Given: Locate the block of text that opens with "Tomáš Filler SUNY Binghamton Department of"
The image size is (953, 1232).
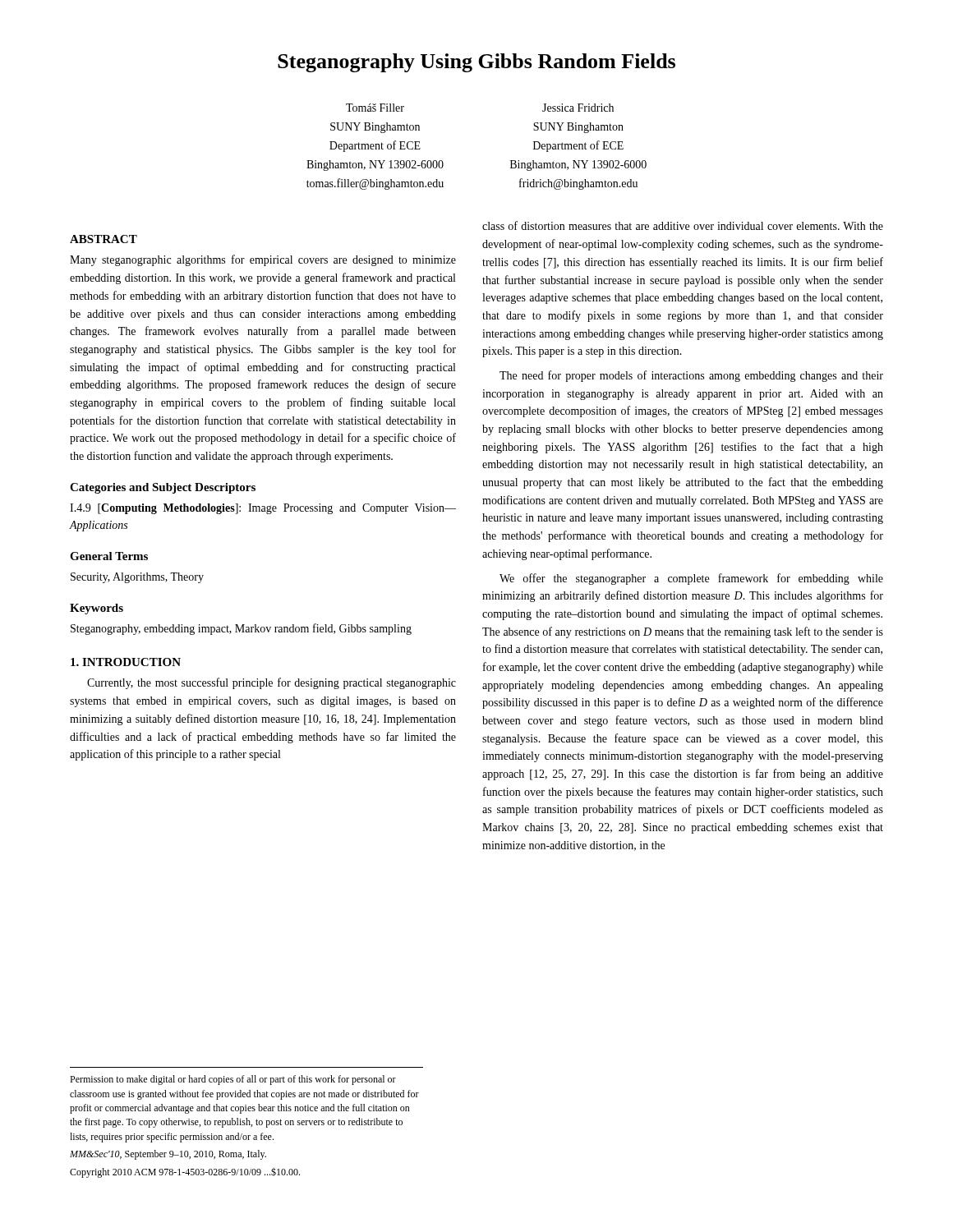Looking at the screenshot, I should (x=375, y=146).
